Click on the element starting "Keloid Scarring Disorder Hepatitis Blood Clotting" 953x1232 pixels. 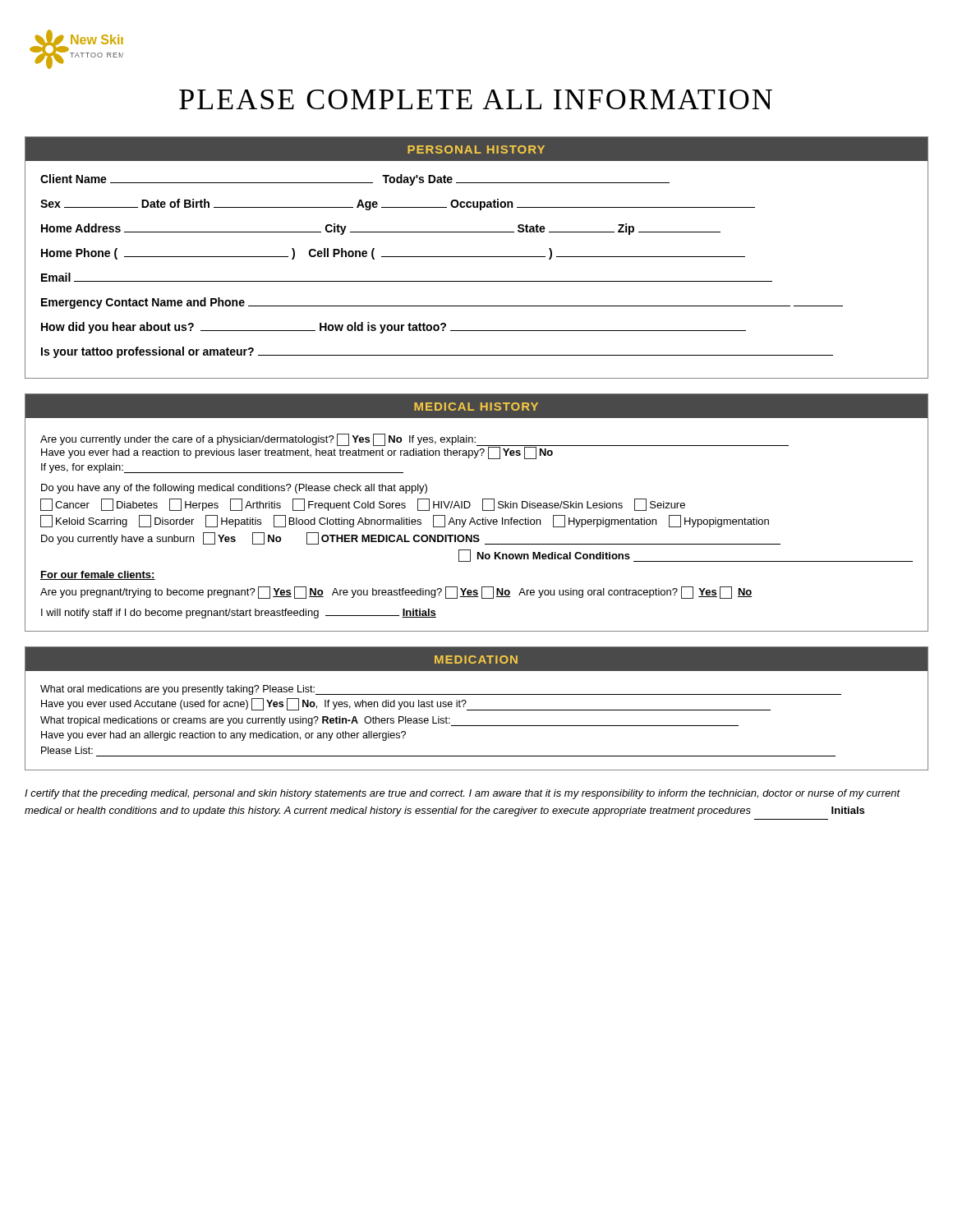coord(405,521)
